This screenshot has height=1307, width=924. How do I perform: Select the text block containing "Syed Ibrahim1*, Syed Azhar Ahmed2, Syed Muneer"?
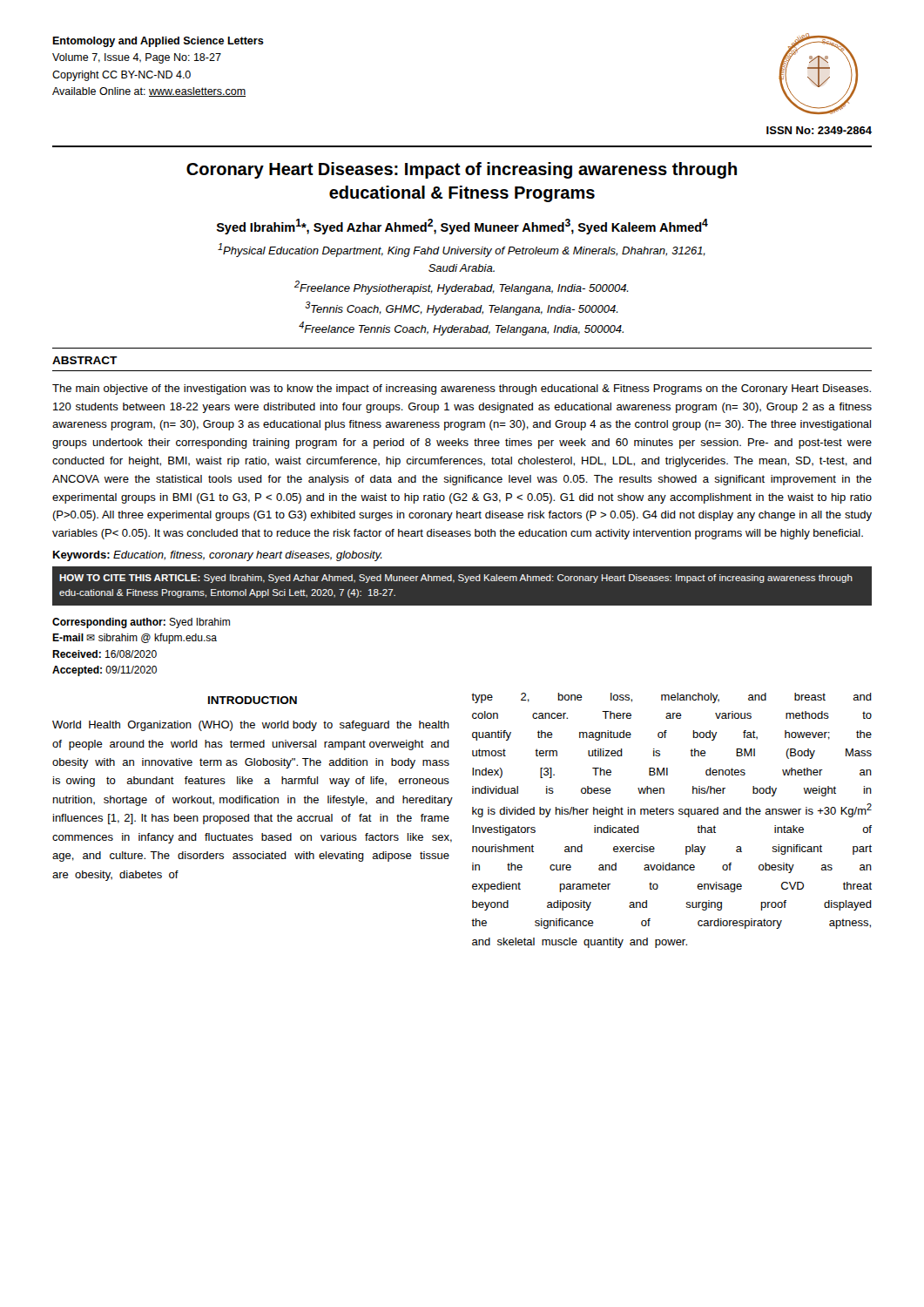(x=462, y=226)
